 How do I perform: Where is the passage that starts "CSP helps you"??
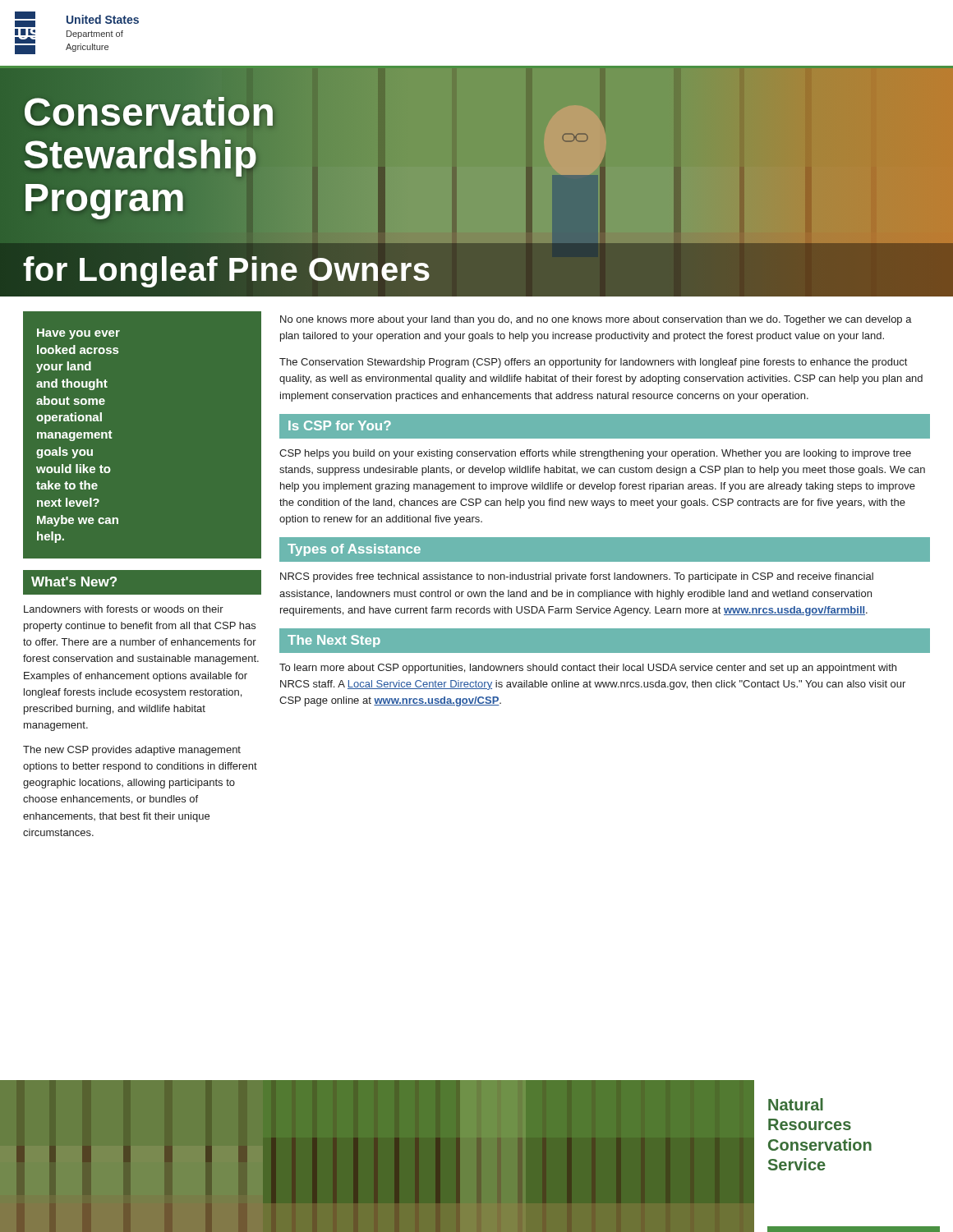coord(602,486)
